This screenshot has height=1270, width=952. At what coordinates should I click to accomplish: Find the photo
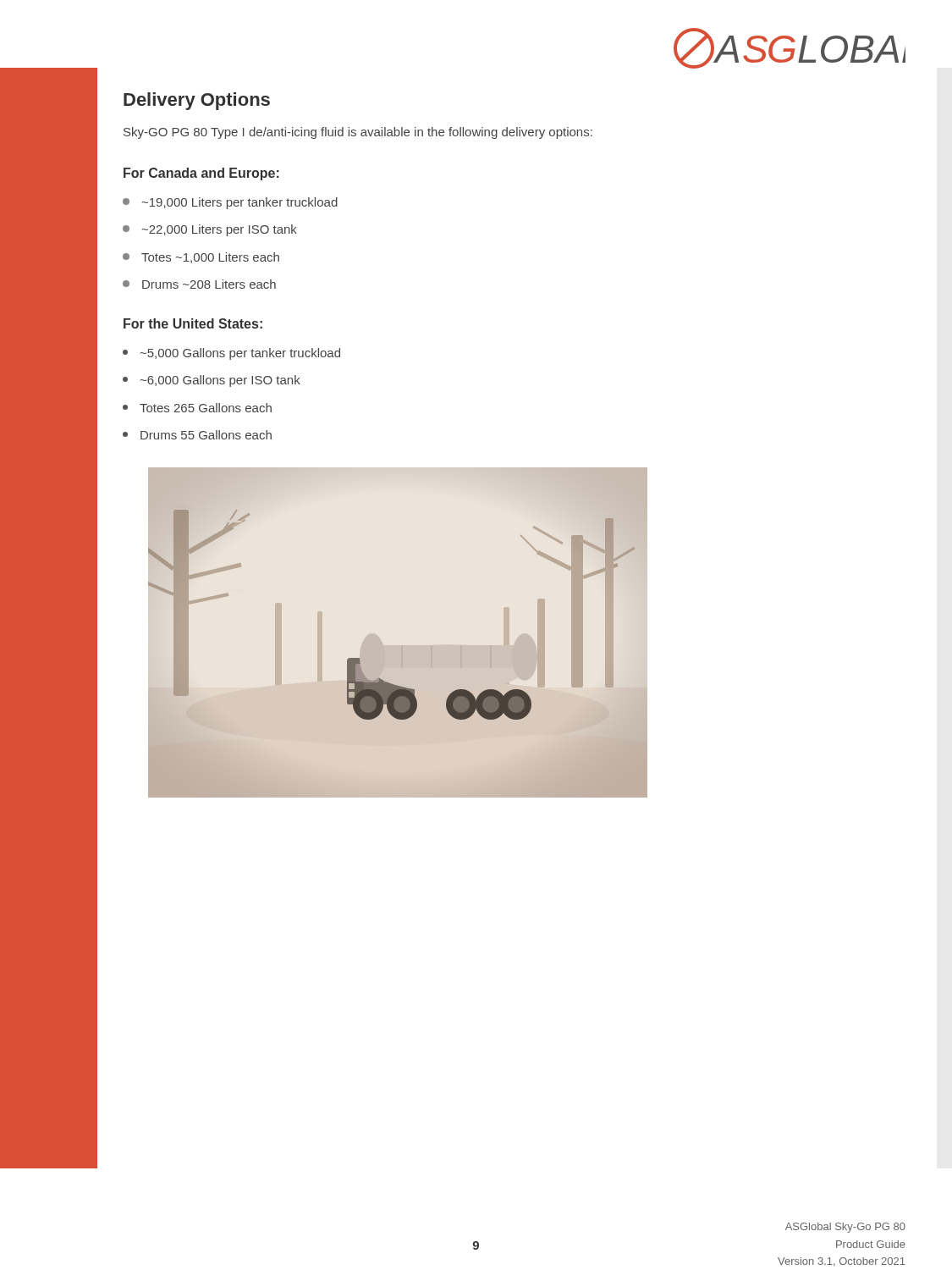398,632
